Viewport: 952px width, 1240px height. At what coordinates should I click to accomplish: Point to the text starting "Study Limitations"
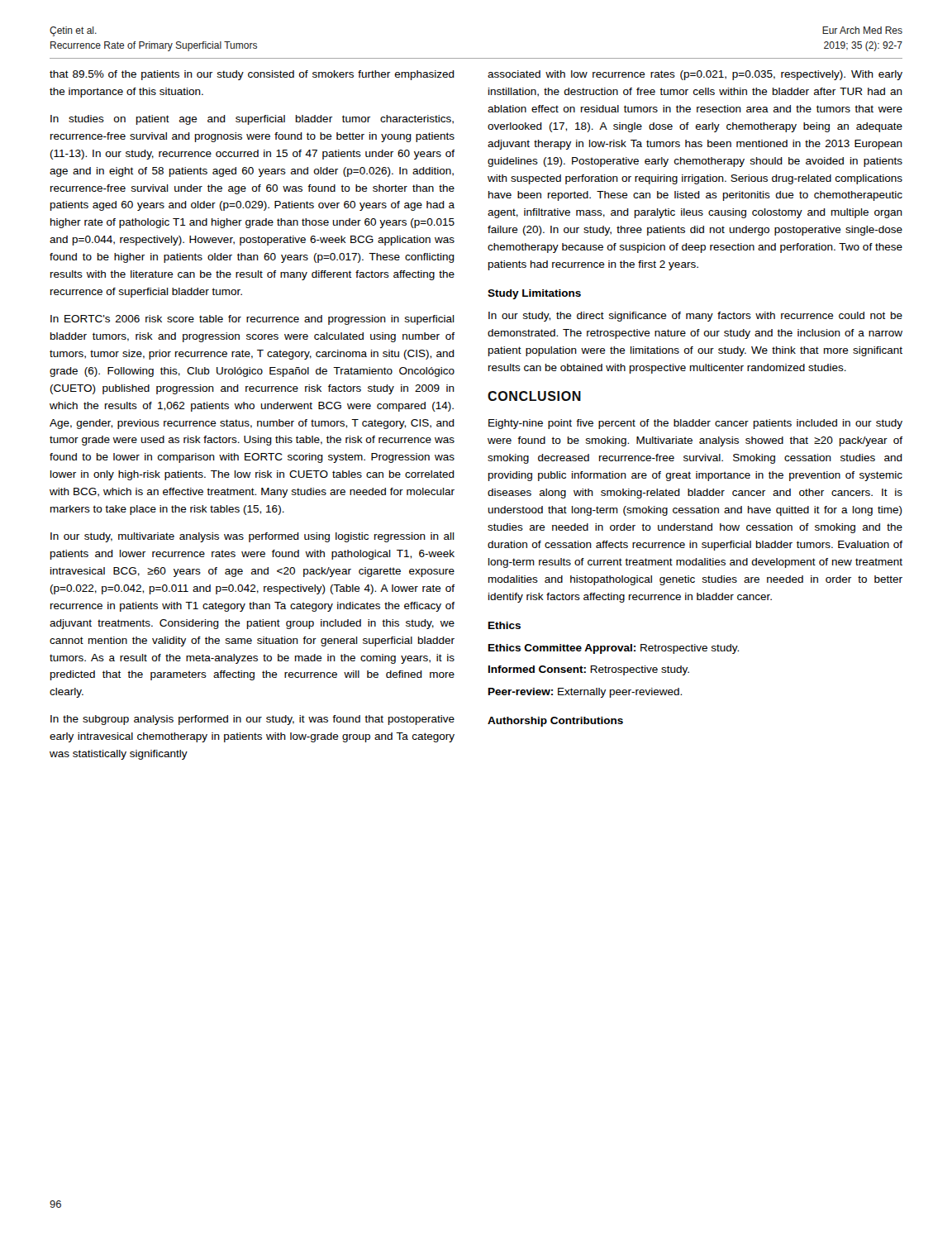pyautogui.click(x=534, y=294)
